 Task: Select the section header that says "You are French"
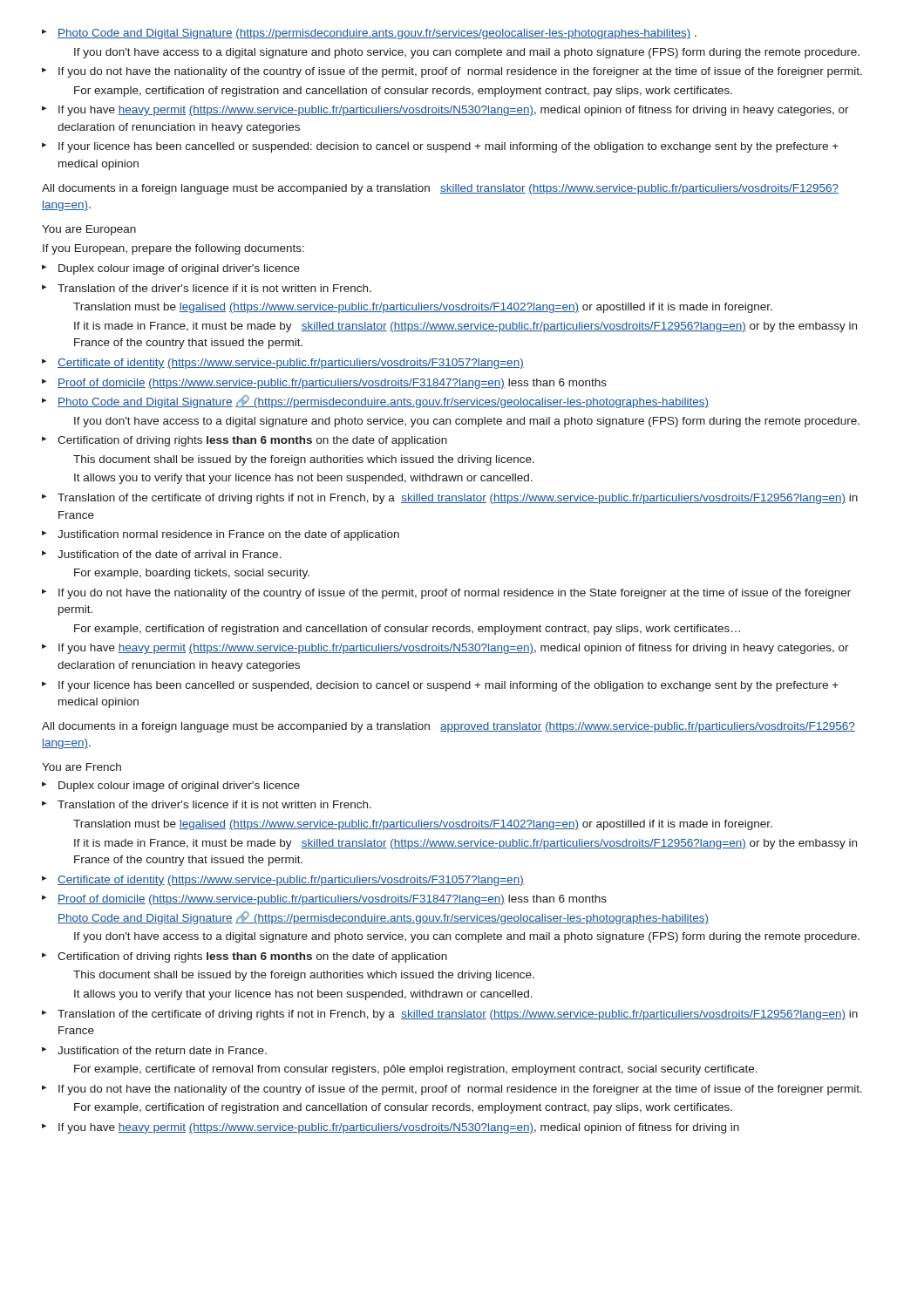click(x=82, y=767)
